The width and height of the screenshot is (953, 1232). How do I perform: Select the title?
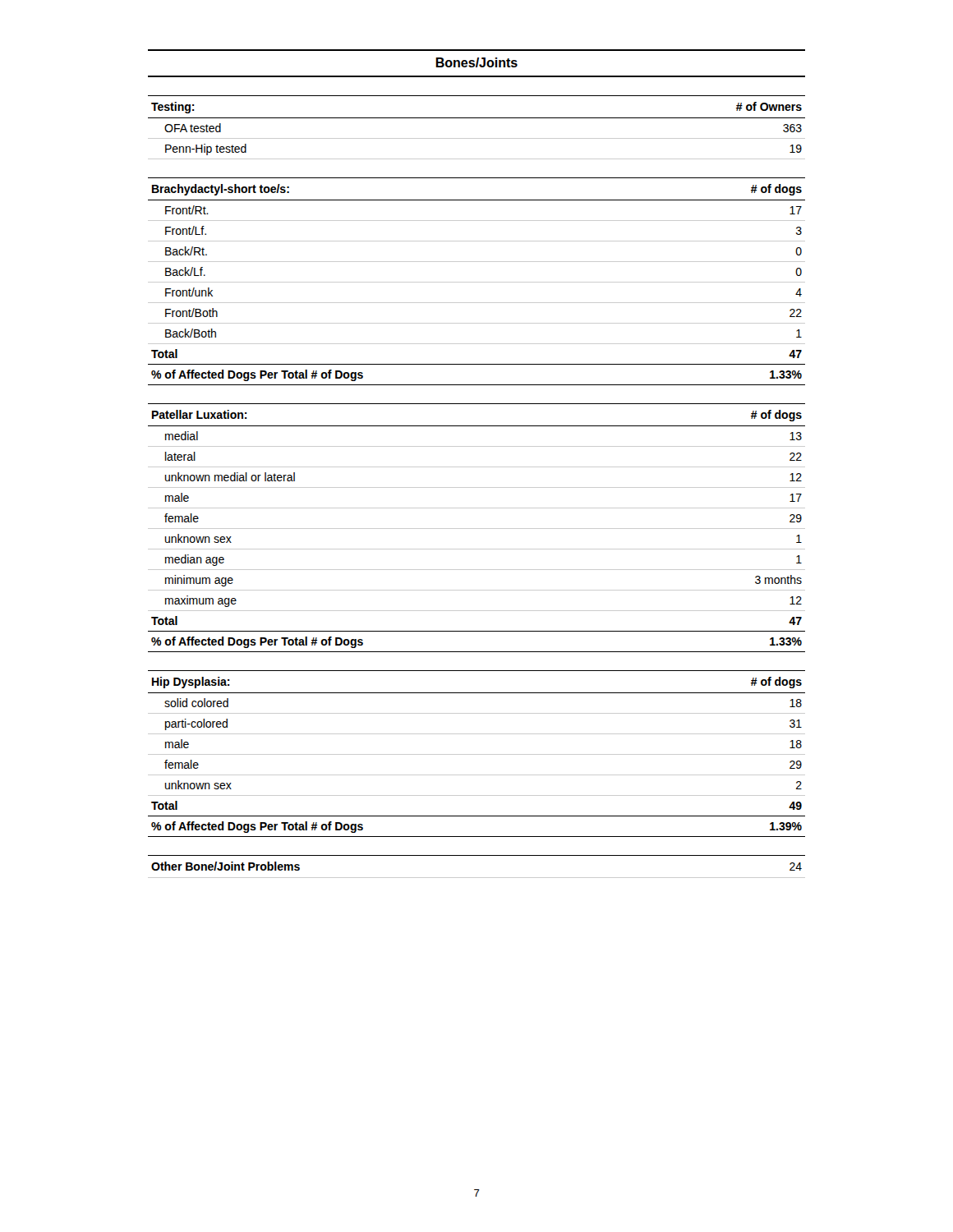(476, 63)
